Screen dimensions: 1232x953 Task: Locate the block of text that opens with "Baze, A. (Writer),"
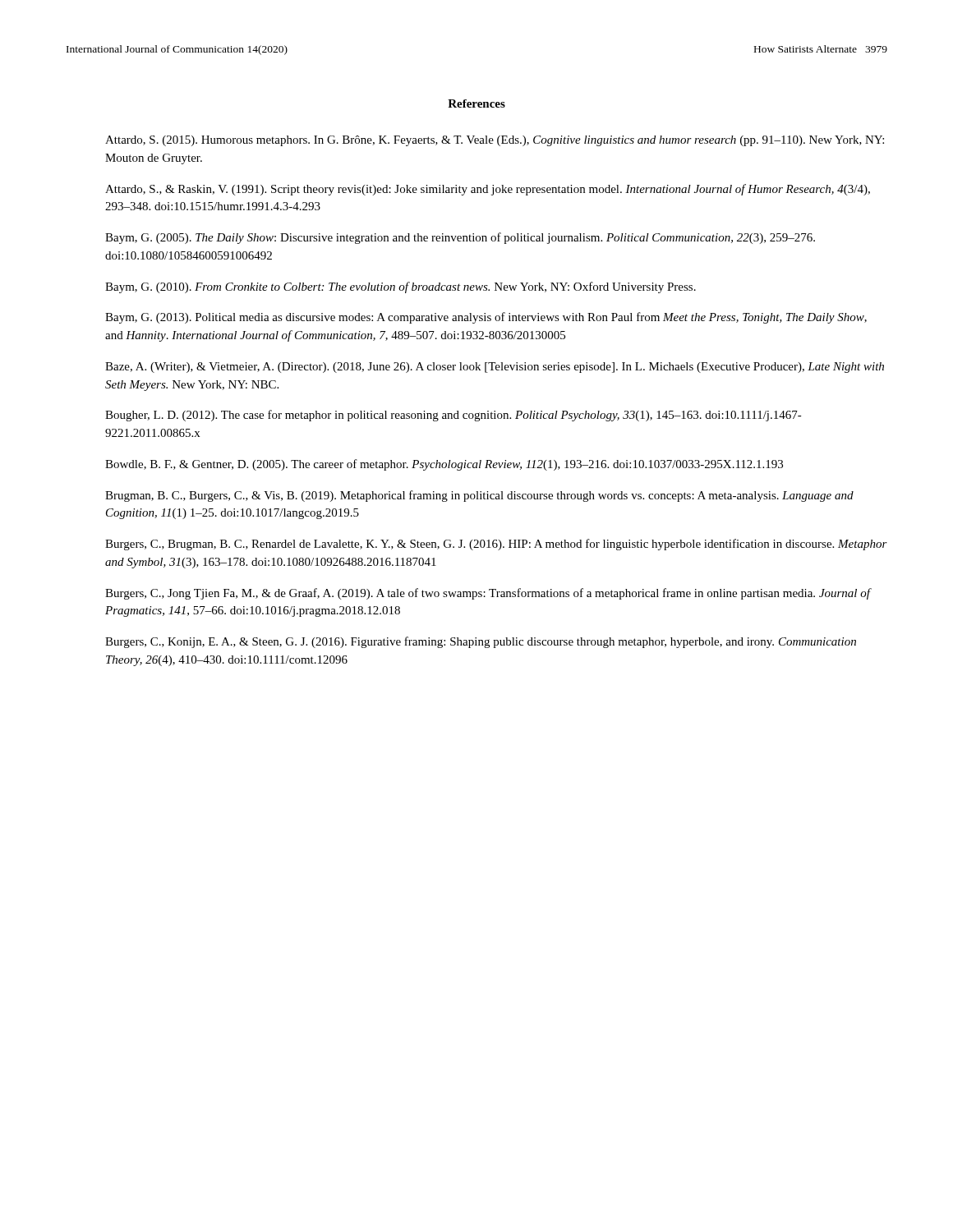click(x=476, y=376)
